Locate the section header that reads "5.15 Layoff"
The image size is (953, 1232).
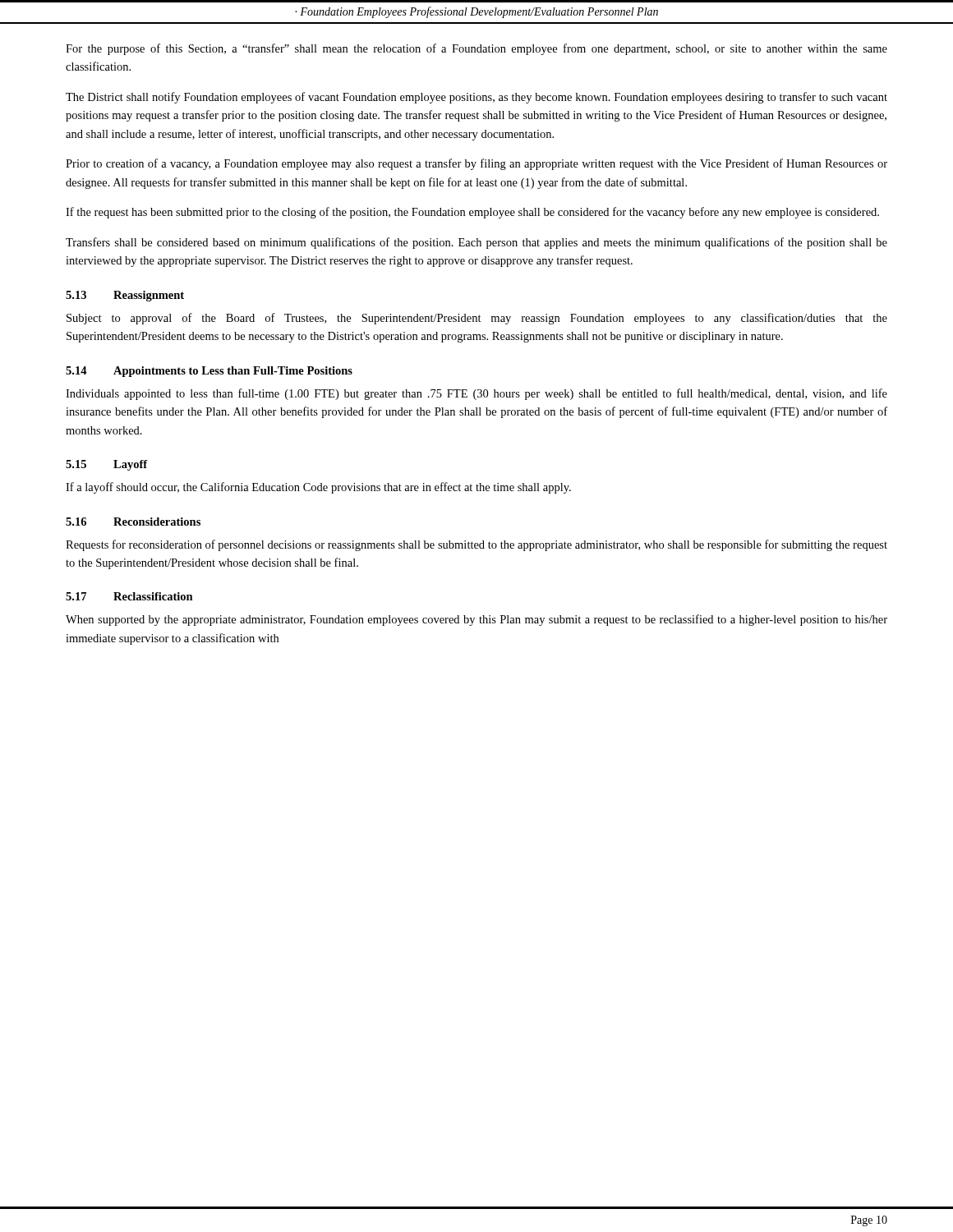tap(106, 465)
